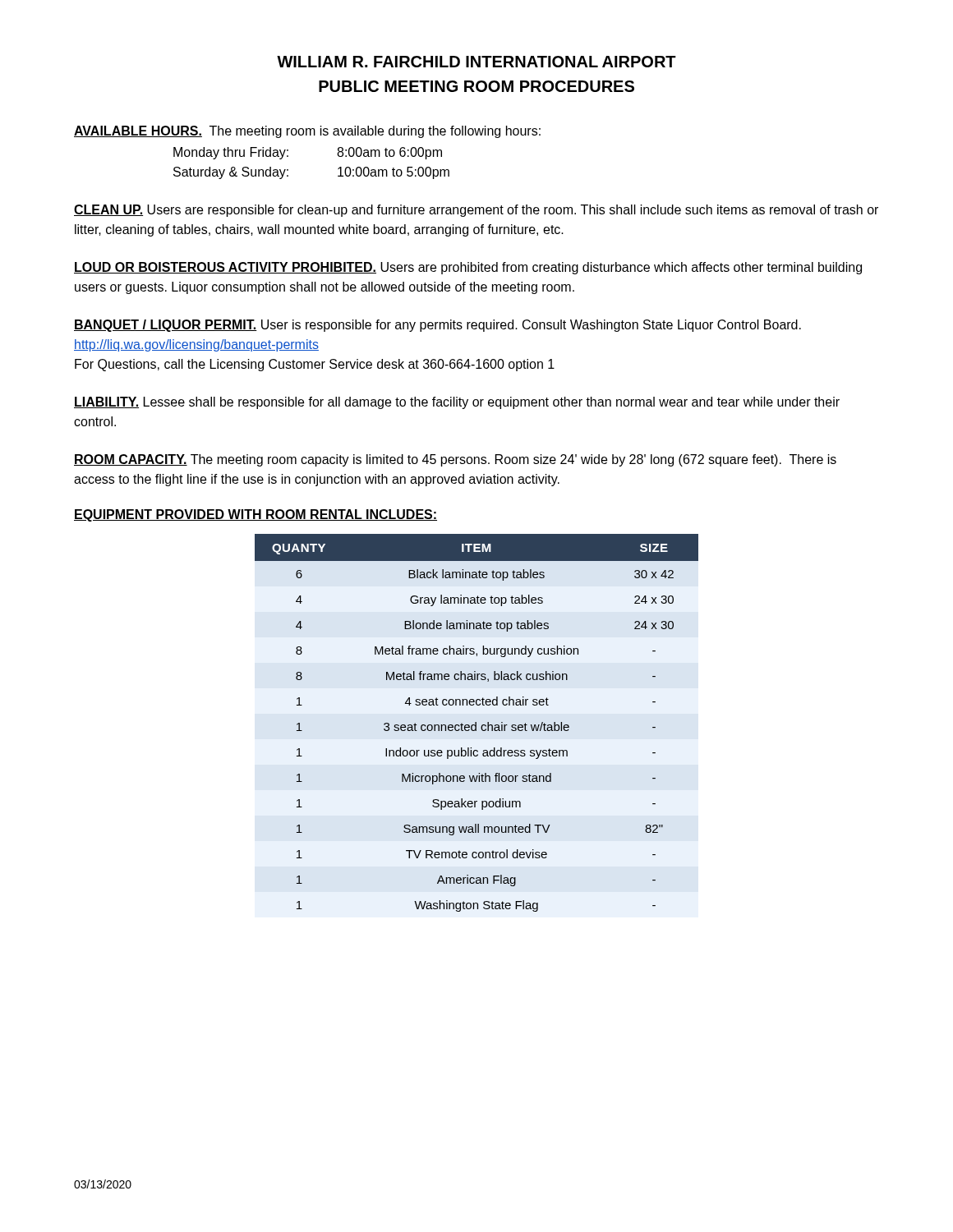Navigate to the element starting "LIABILITY. Lessee shall"
953x1232 pixels.
point(457,412)
